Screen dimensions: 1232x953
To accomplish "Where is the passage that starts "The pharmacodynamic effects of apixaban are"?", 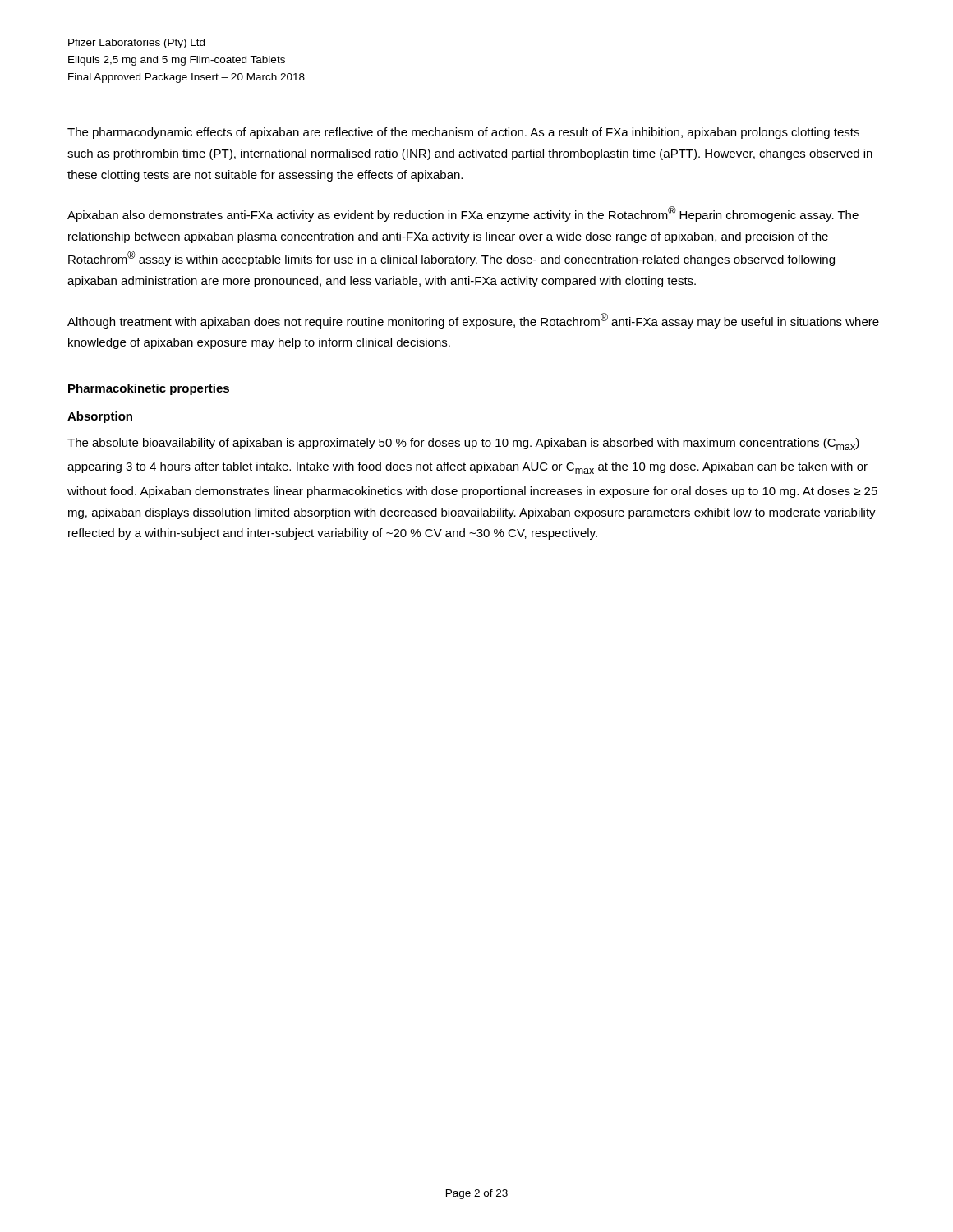I will 470,153.
